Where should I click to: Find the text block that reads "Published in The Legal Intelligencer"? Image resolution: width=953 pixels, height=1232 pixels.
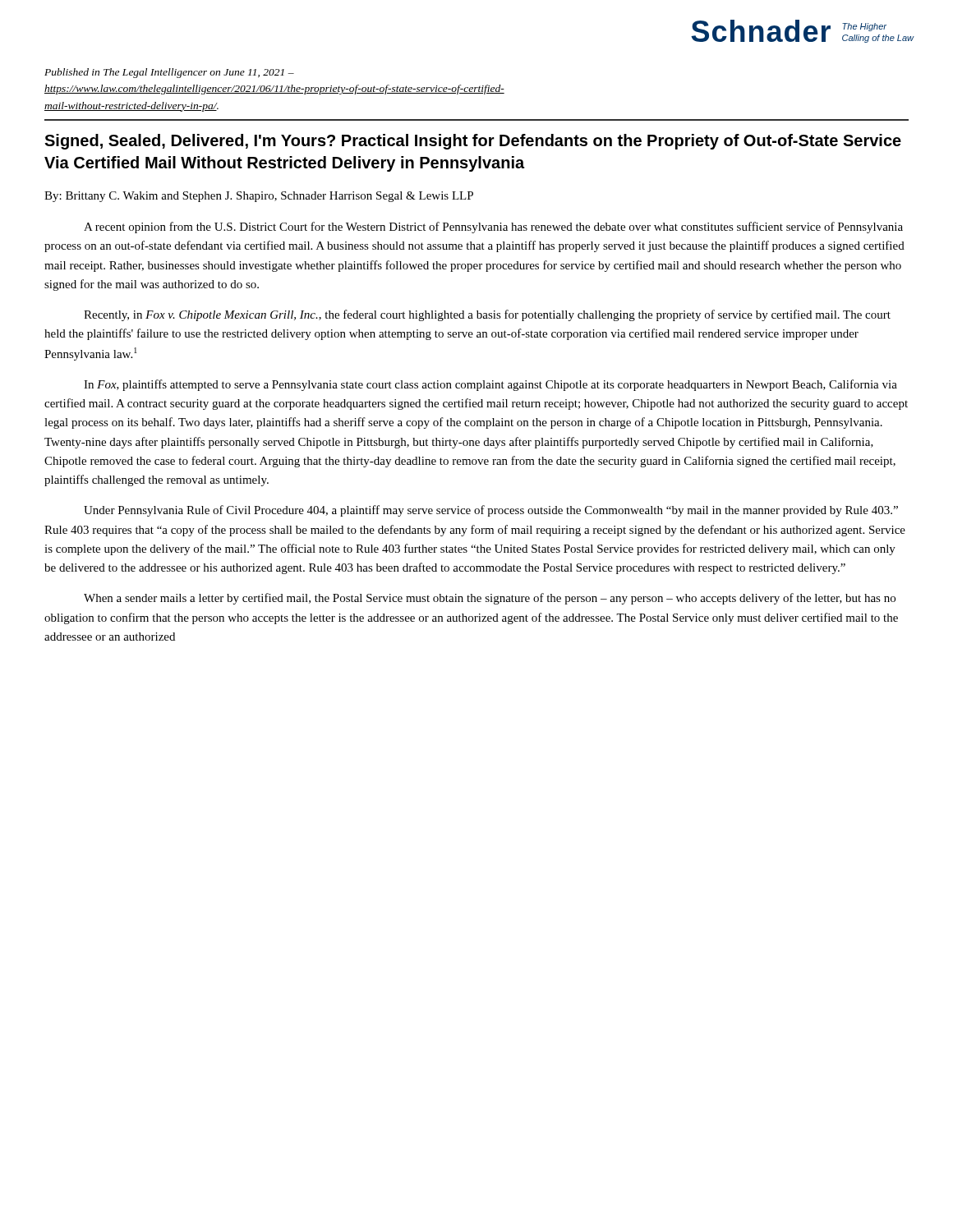coord(476,89)
